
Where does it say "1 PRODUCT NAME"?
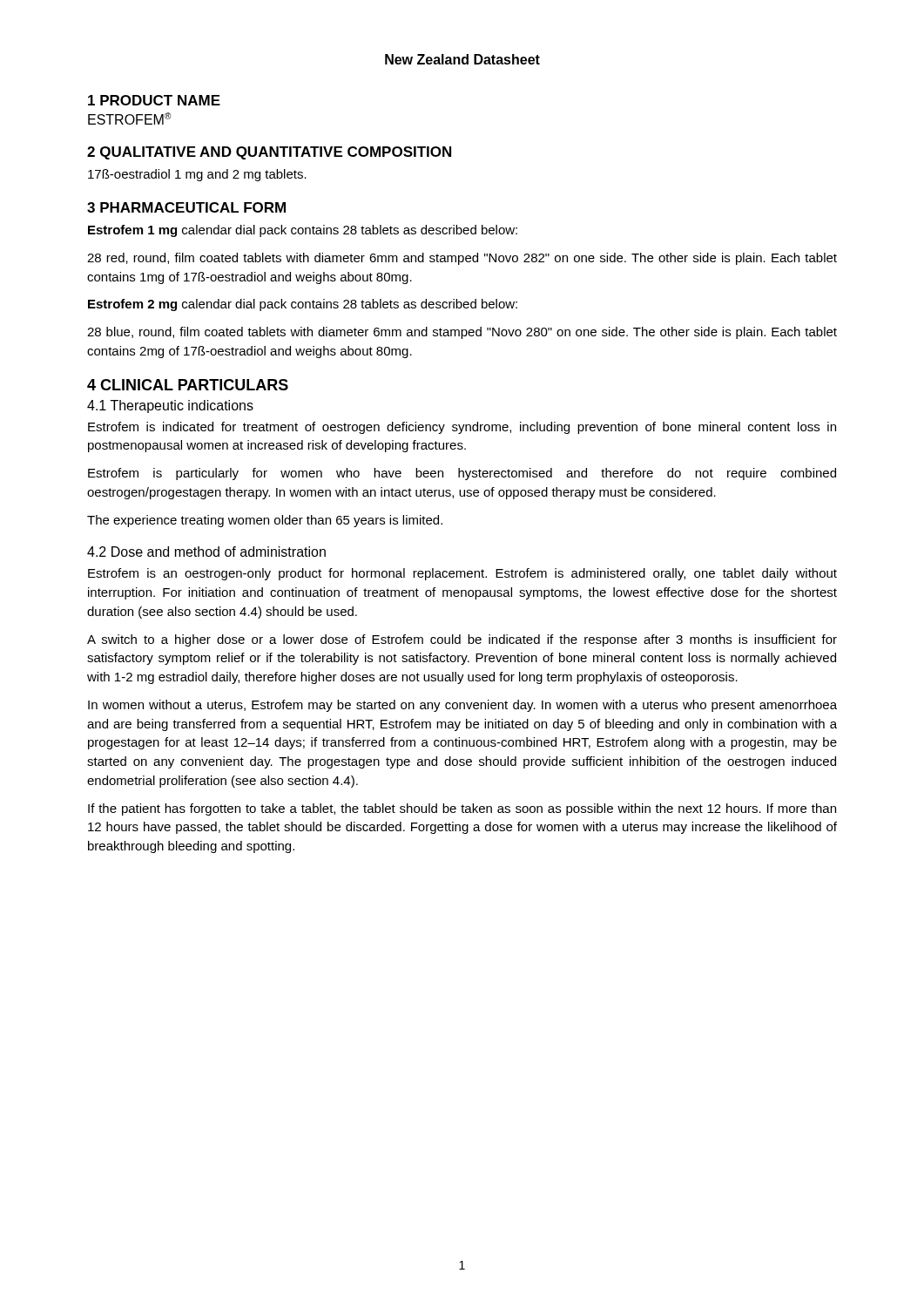pos(154,101)
